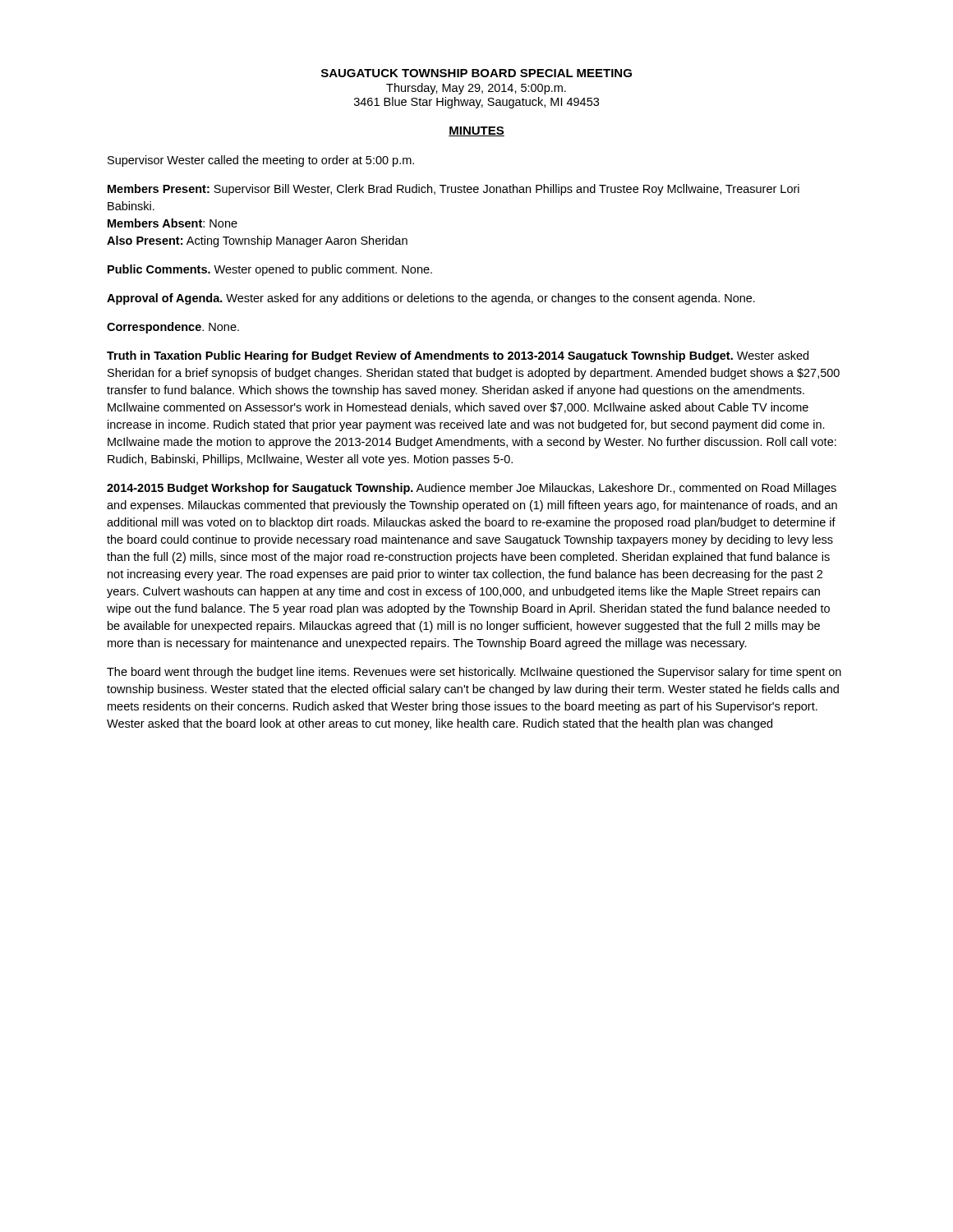Viewport: 953px width, 1232px height.
Task: Point to the element starting "The board went through the budget"
Action: [474, 698]
